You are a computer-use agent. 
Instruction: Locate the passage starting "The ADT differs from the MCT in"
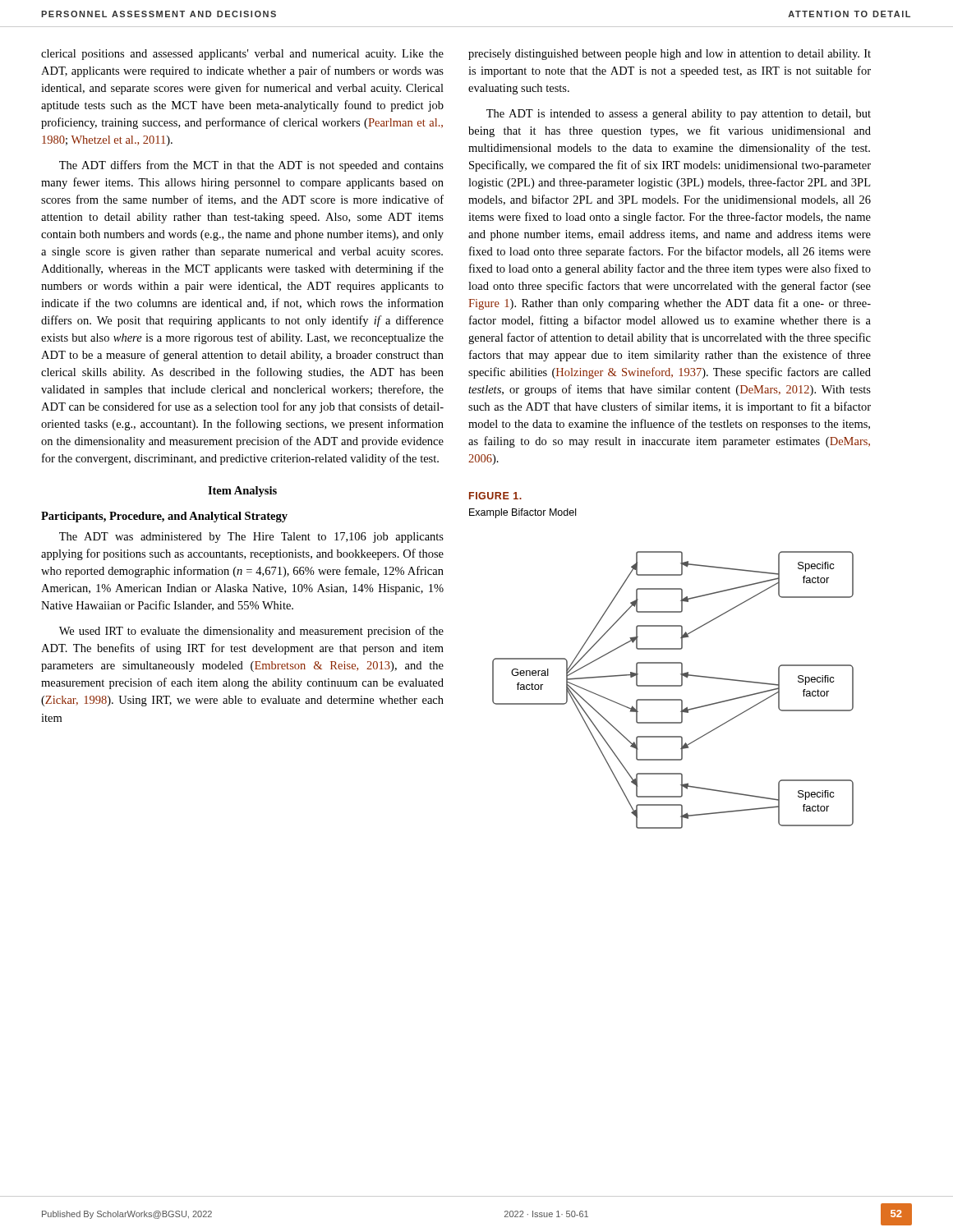242,312
